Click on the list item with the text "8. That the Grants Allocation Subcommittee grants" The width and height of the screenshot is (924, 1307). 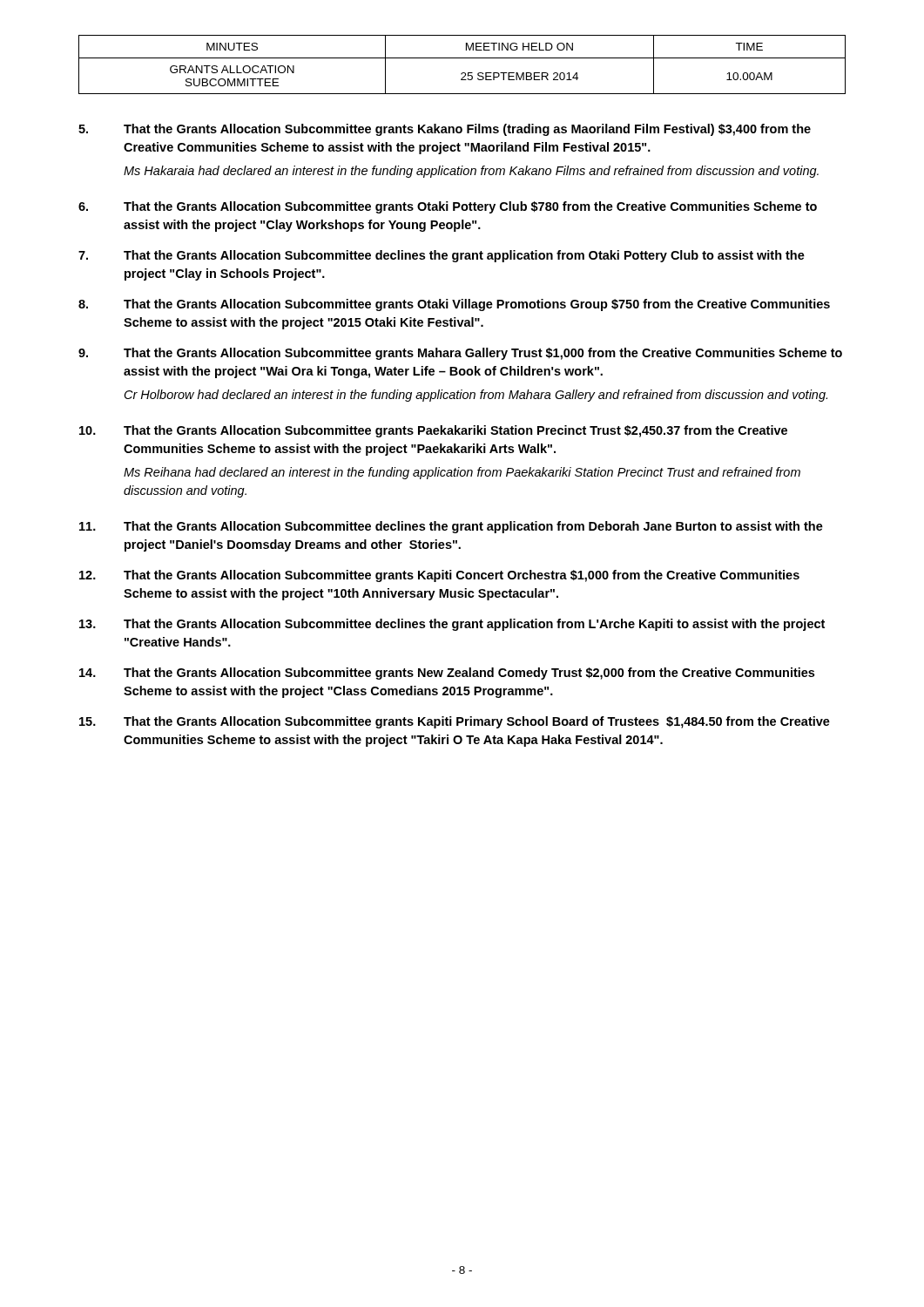point(462,314)
